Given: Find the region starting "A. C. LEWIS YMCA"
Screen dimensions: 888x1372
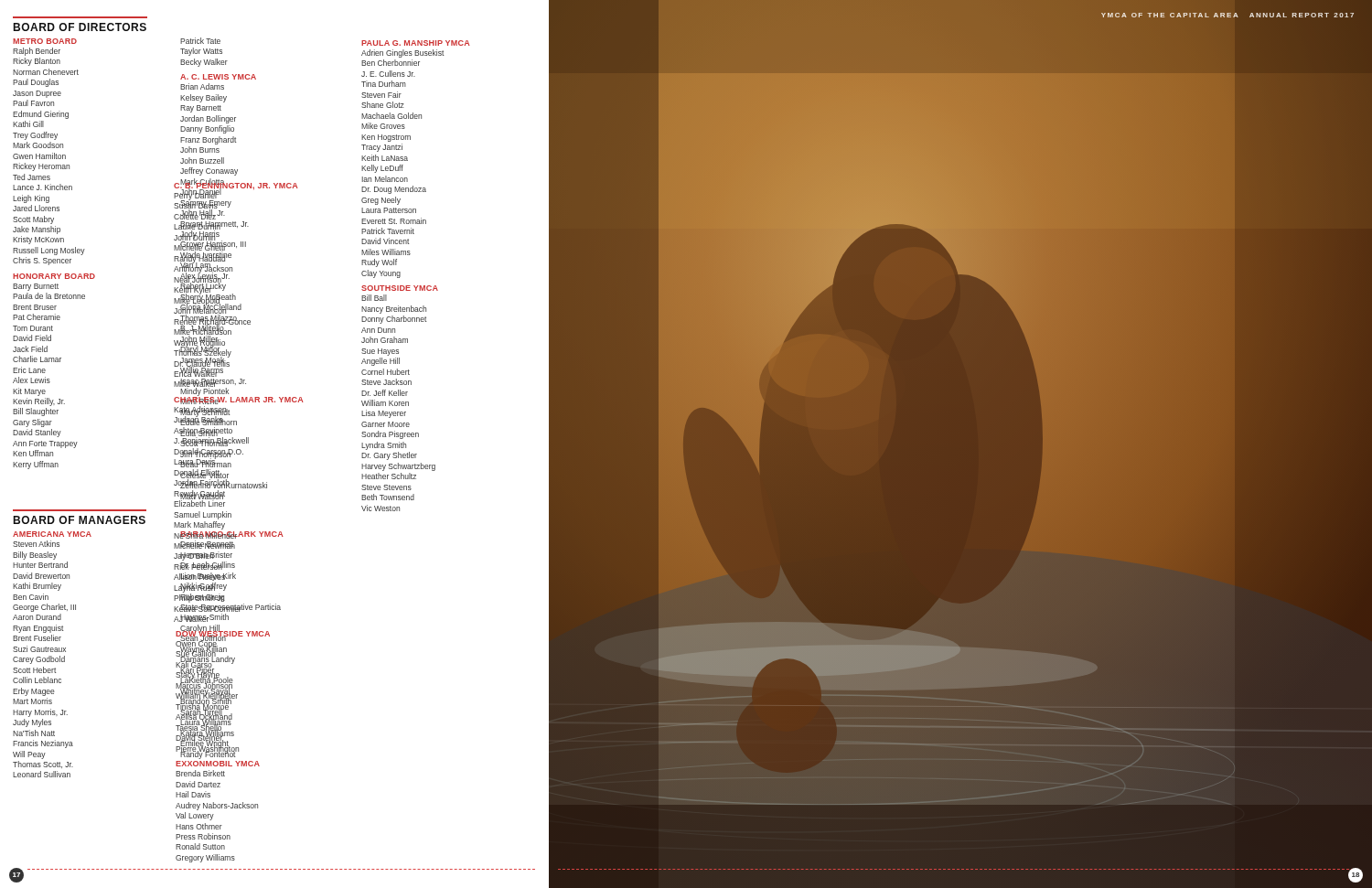Looking at the screenshot, I should [218, 77].
